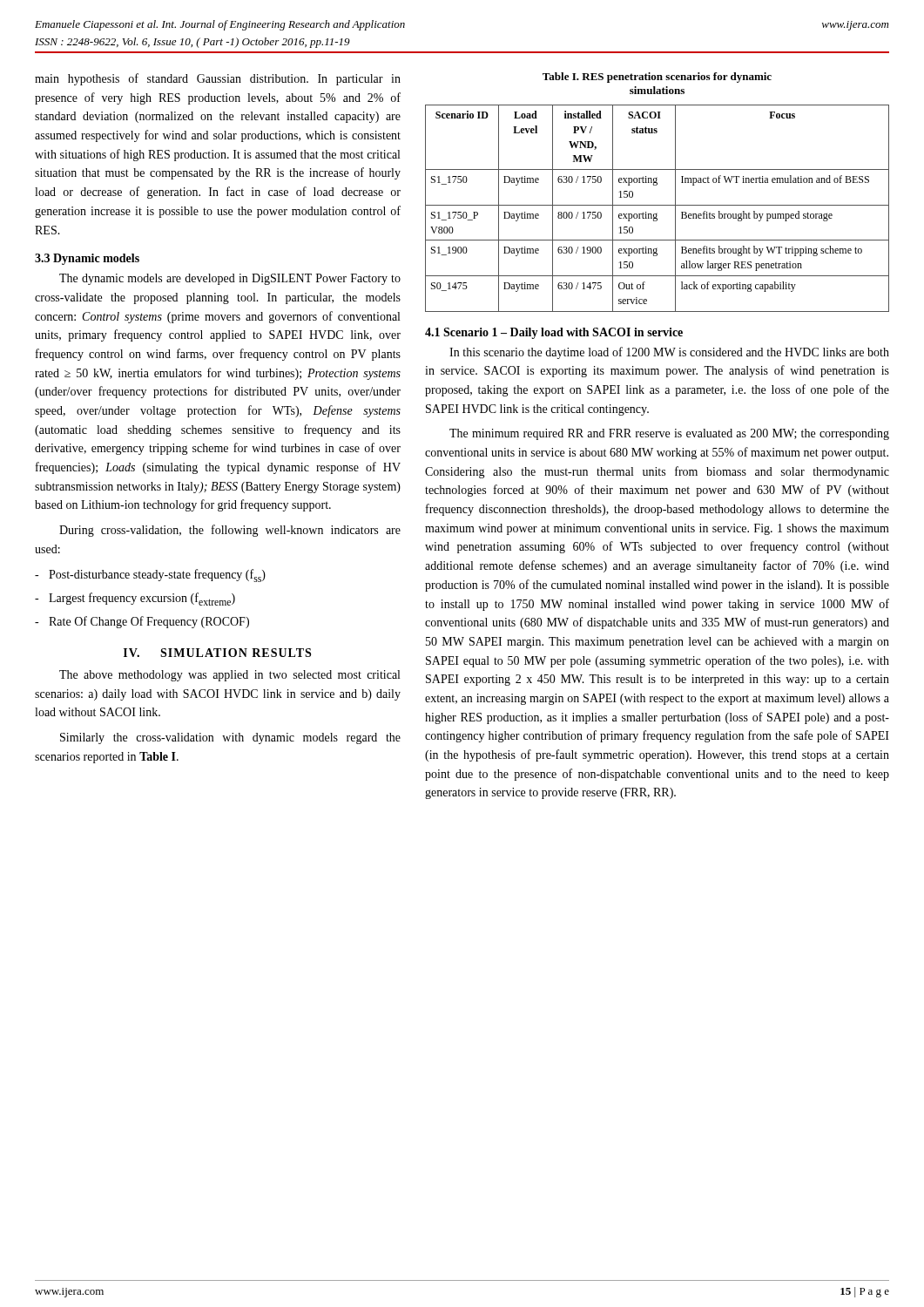Find the section header containing "4.1 Scenario 1"

coord(554,332)
